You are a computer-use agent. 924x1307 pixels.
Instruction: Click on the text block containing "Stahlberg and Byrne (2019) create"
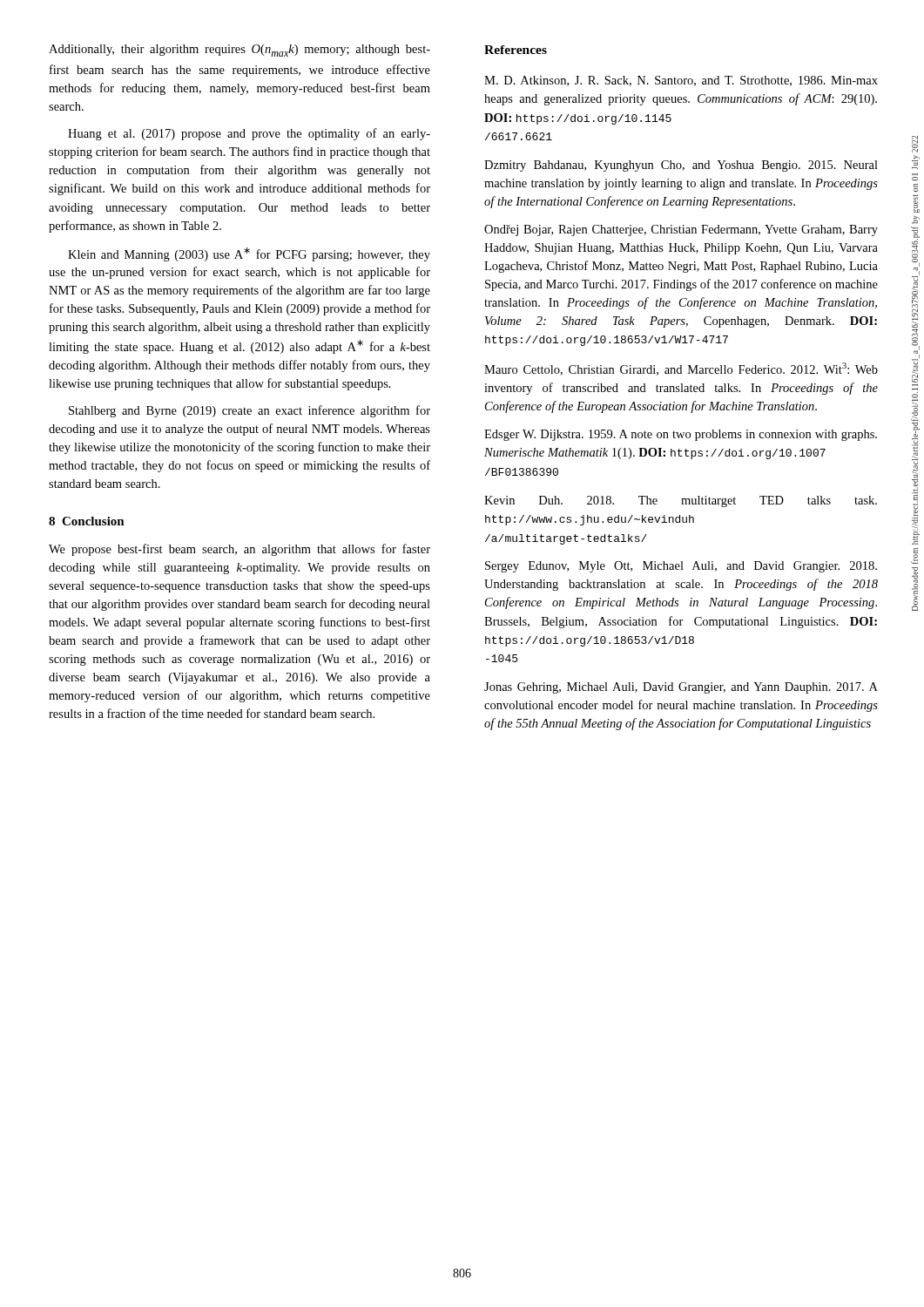tap(240, 448)
